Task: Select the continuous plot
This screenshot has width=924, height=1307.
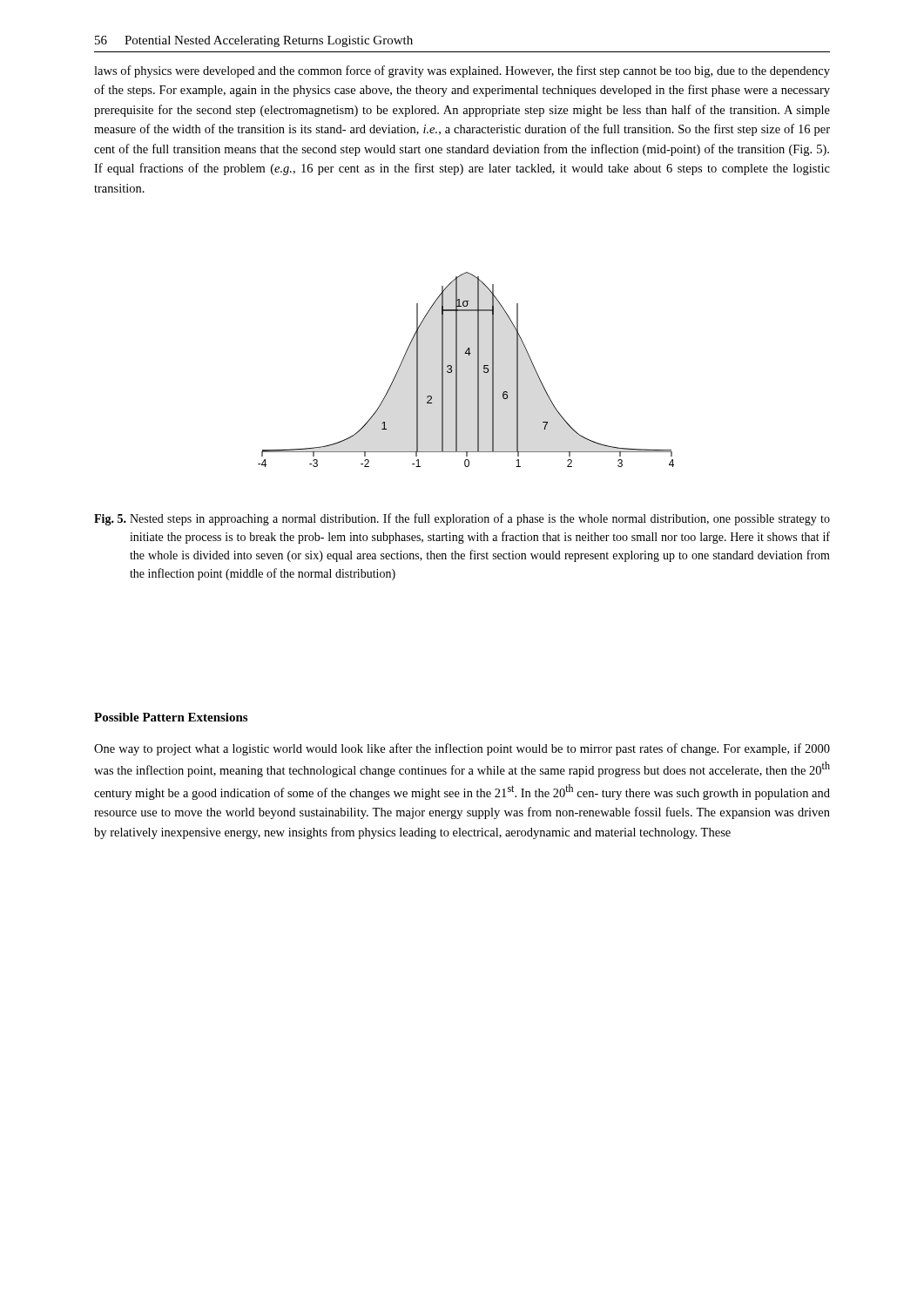Action: coord(462,382)
